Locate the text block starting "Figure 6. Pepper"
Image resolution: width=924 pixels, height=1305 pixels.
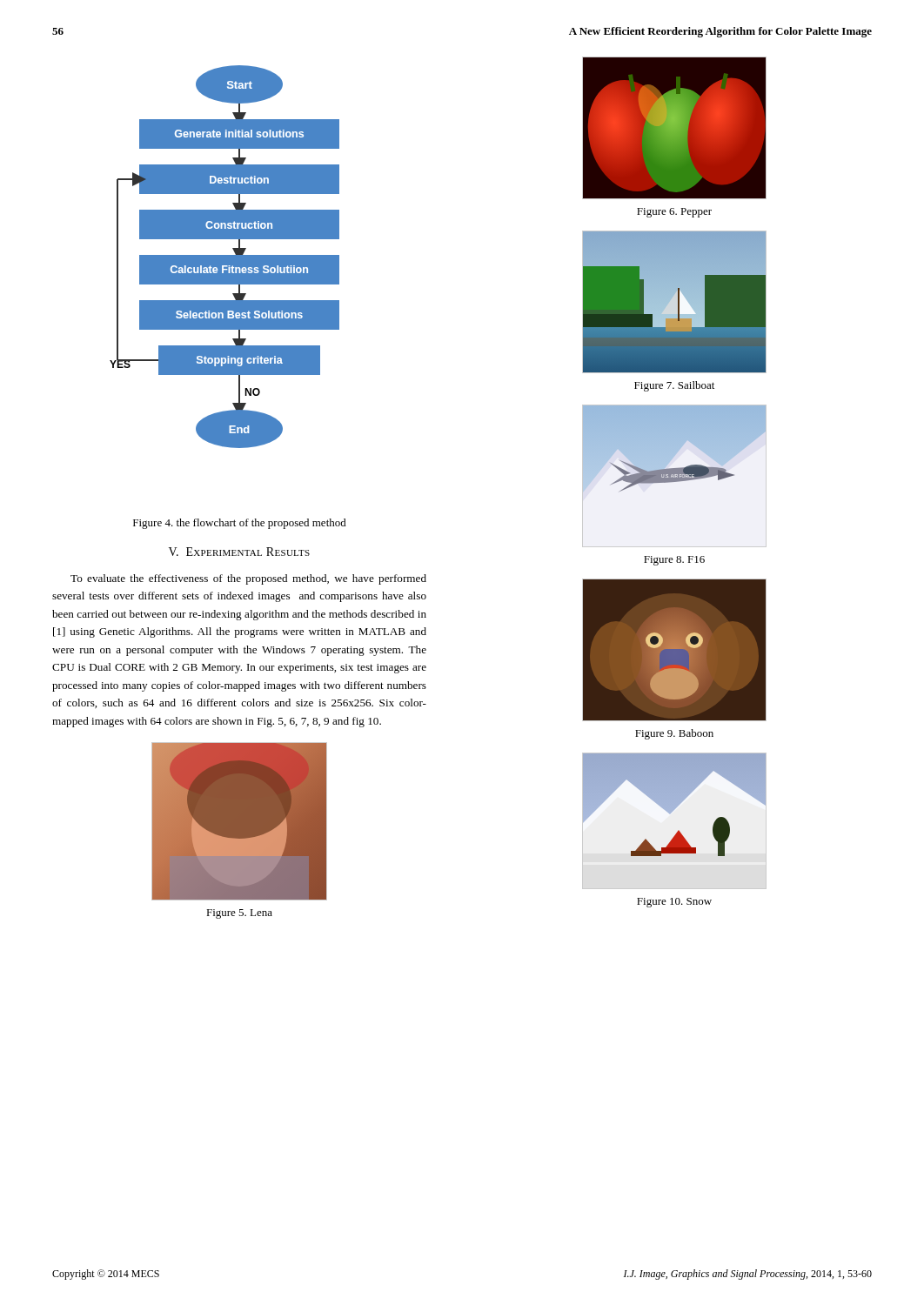pos(674,211)
